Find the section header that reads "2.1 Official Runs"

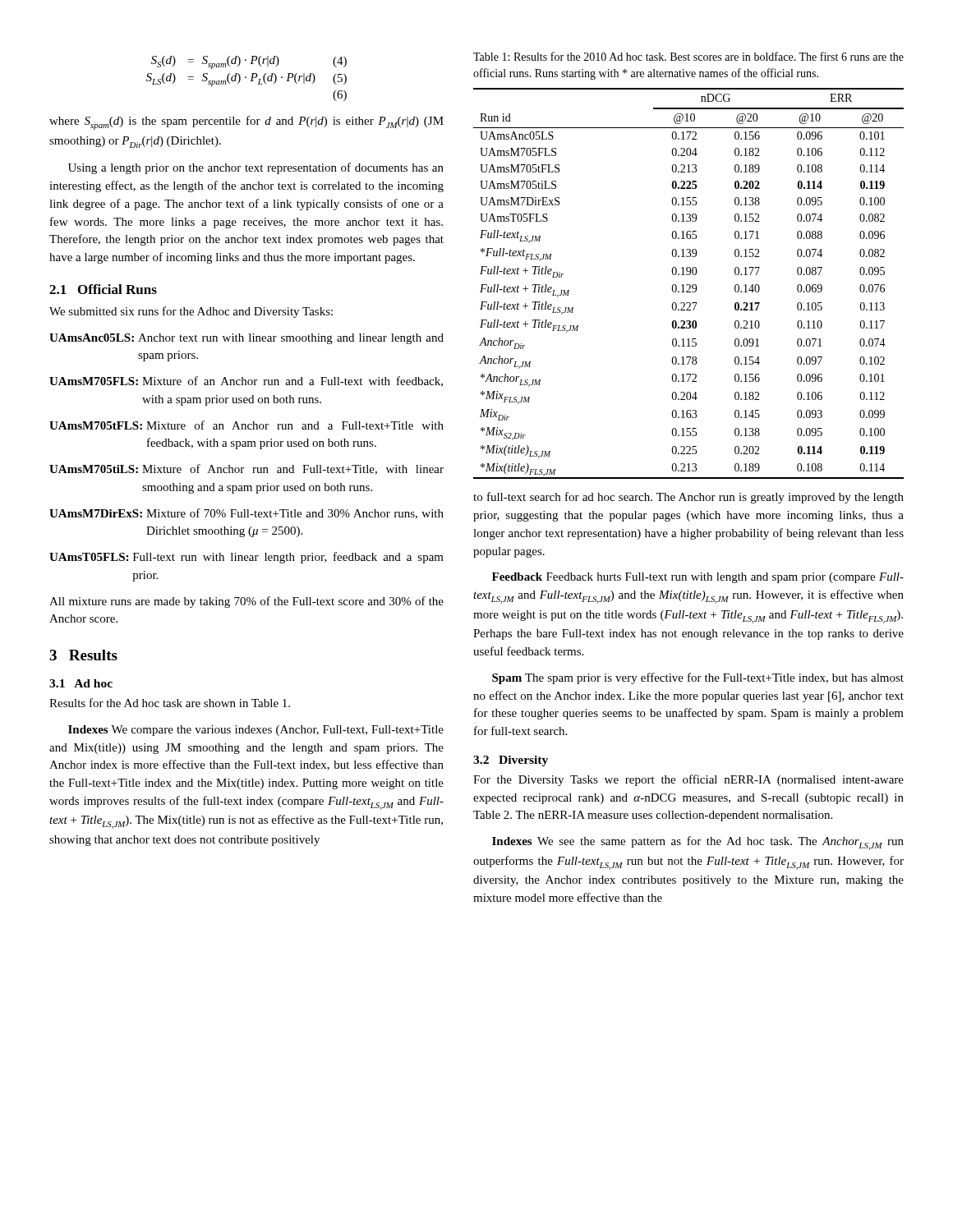103,289
